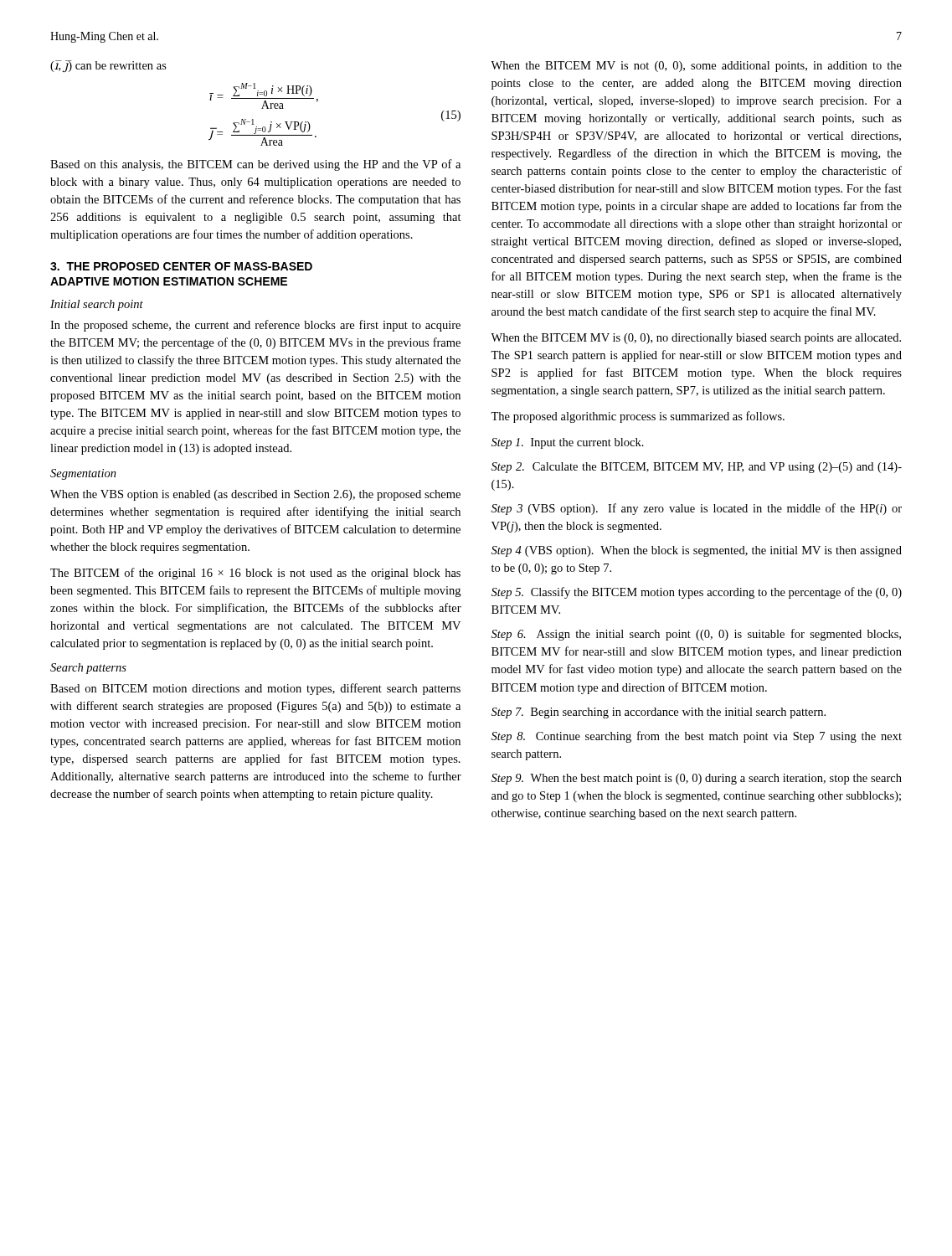Click where it says "Initial search point"
Viewport: 952px width, 1256px height.
(x=97, y=304)
